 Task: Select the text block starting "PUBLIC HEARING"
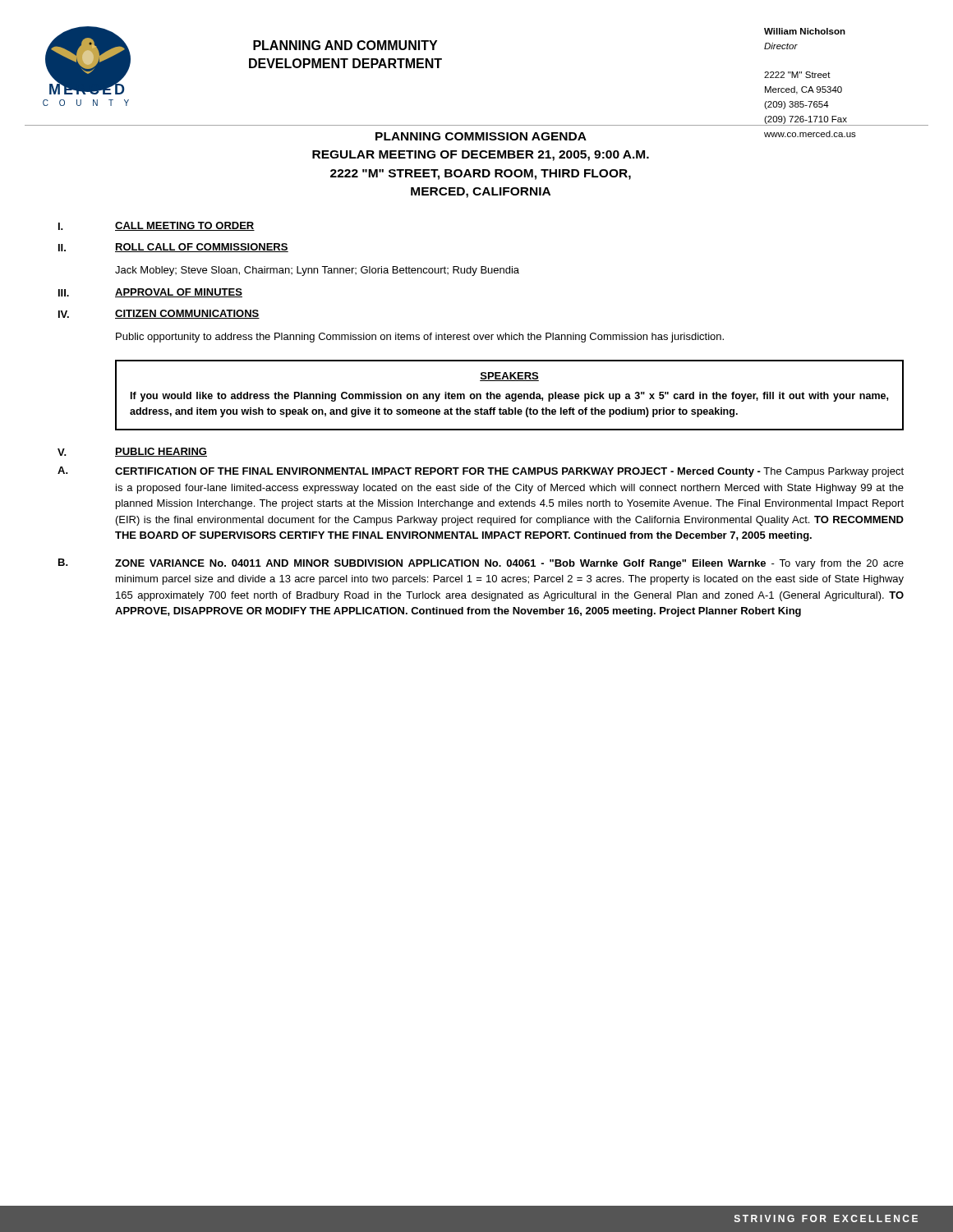[161, 452]
